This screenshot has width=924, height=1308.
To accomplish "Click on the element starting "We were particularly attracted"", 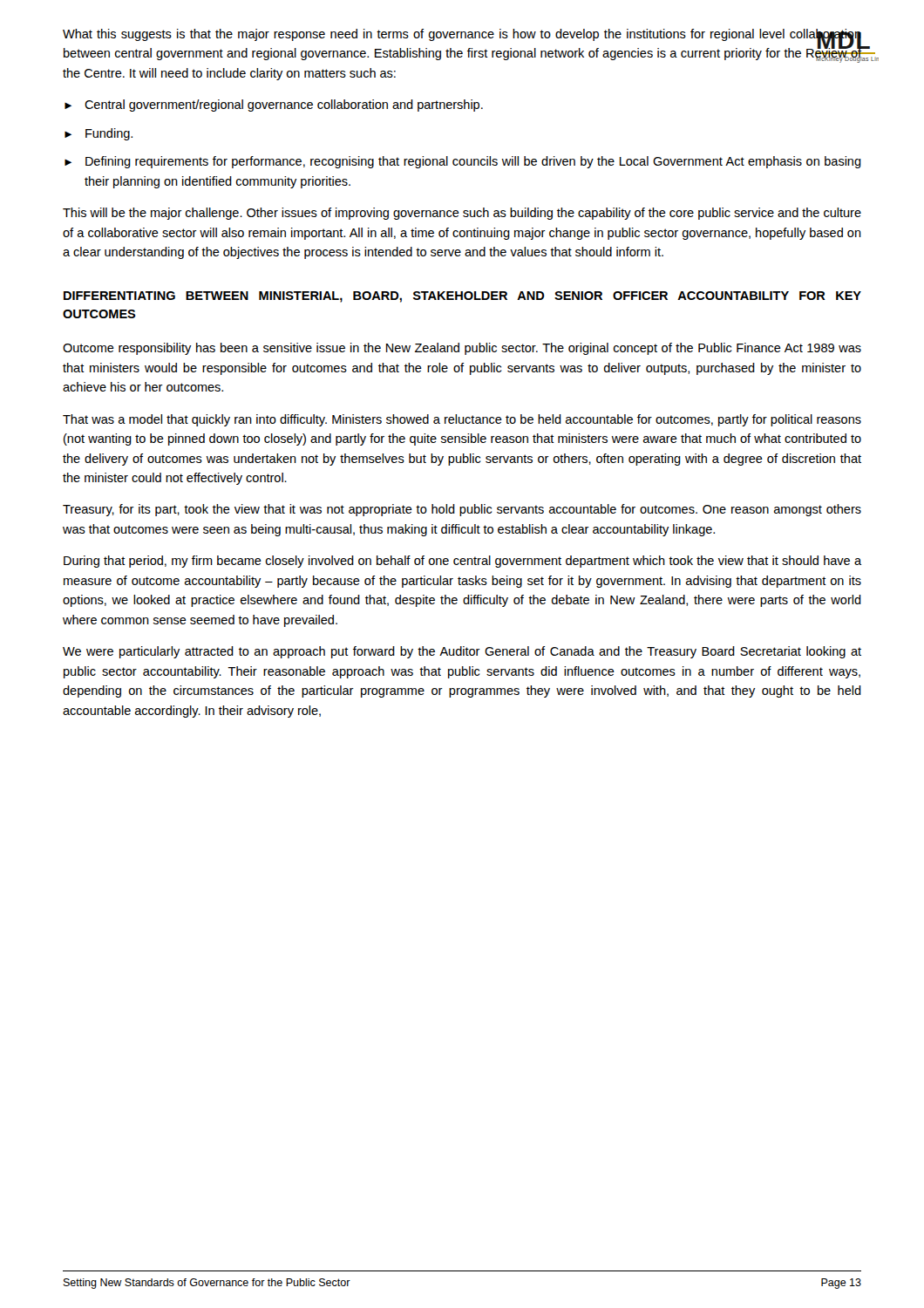I will coord(462,681).
